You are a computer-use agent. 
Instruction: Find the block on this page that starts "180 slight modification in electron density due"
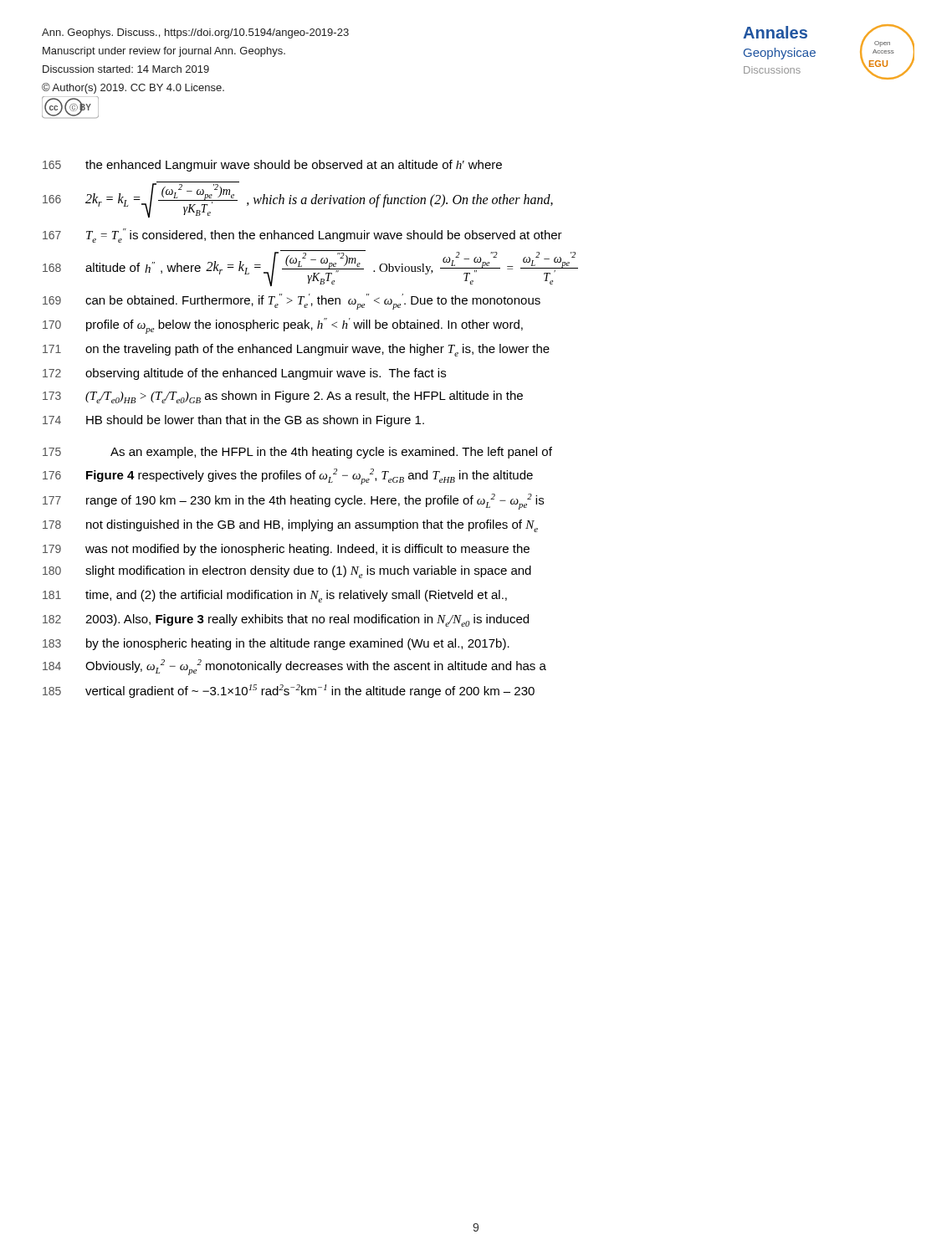coord(287,572)
